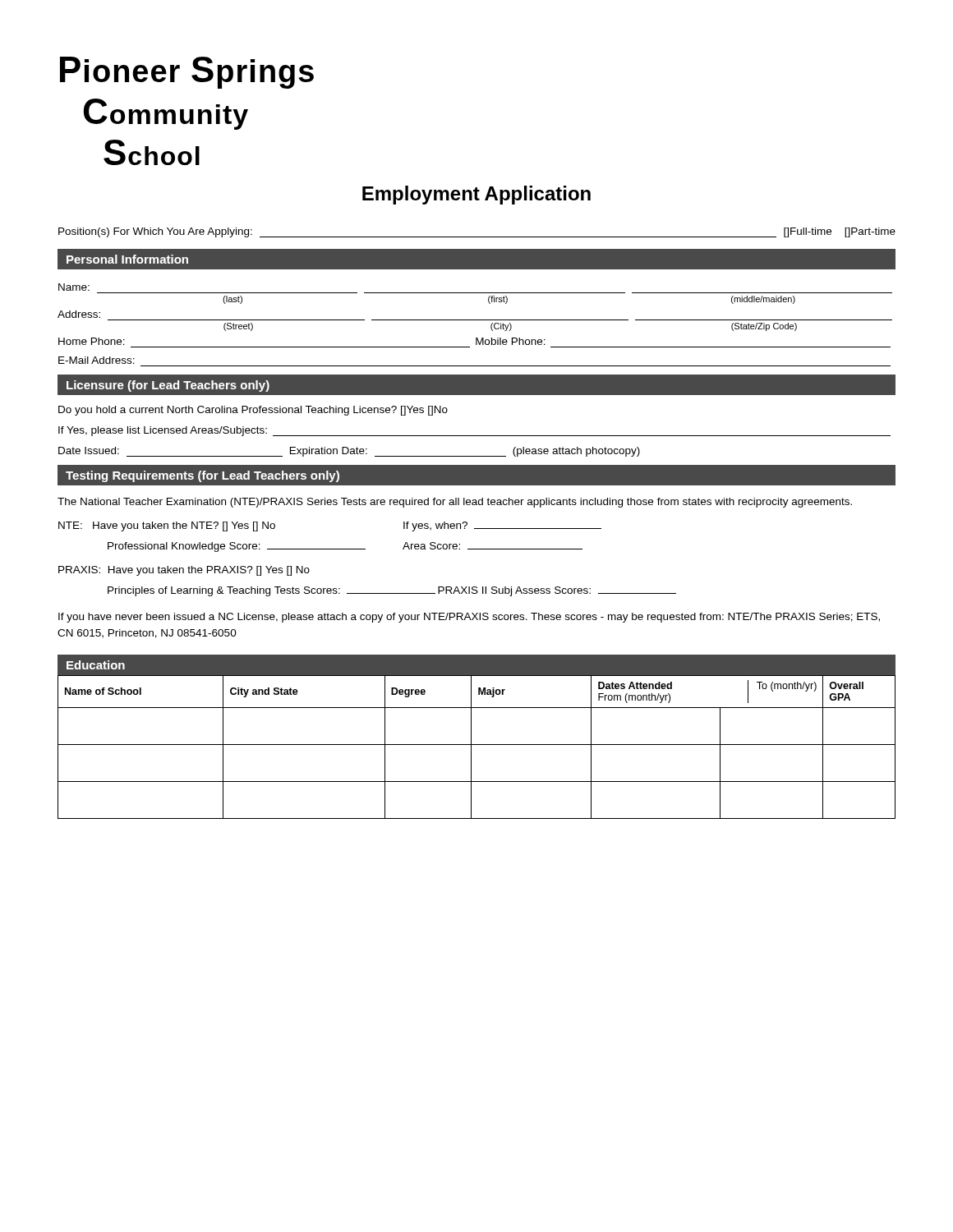Select a table

476,747
